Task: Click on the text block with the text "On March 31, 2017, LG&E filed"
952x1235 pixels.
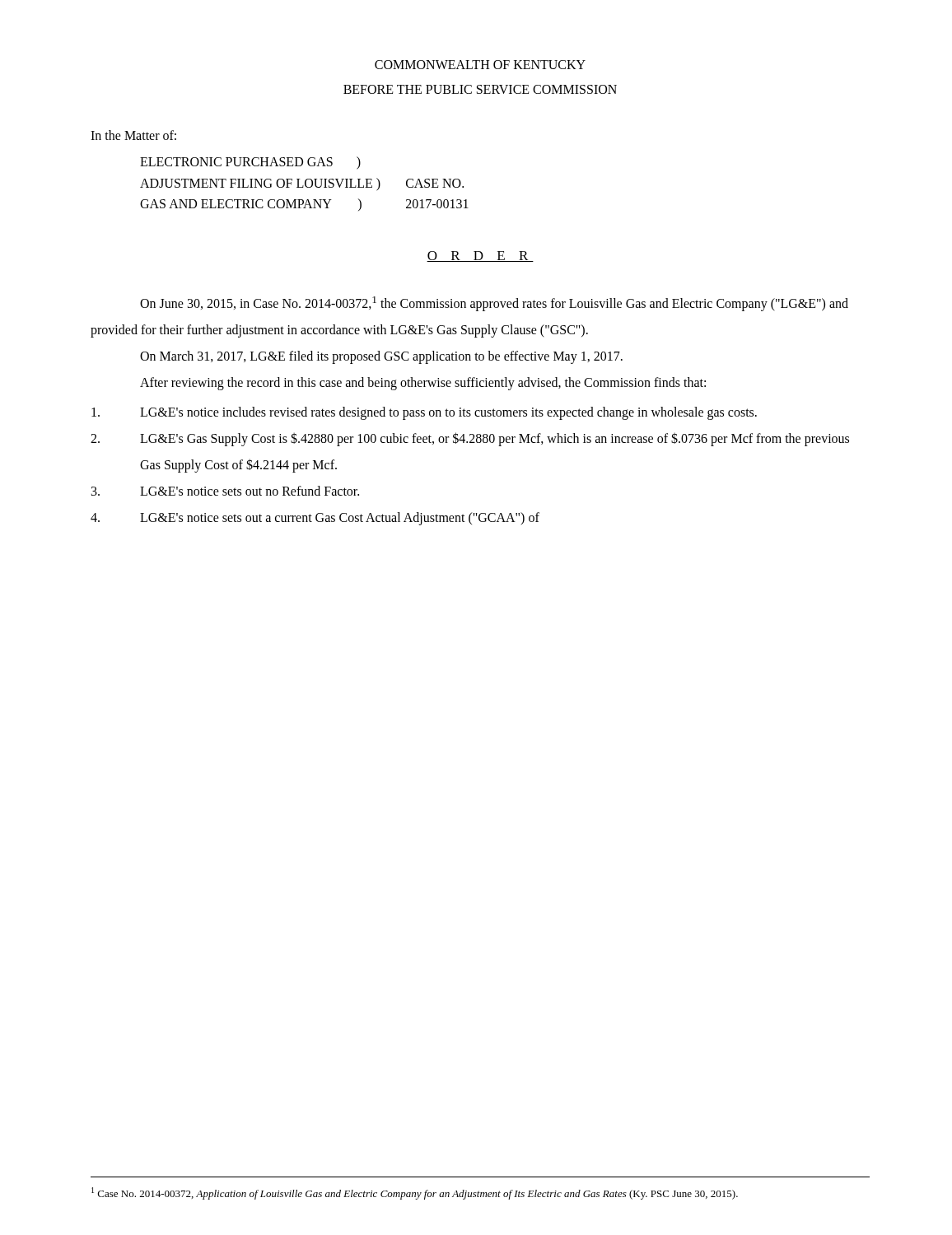Action: (382, 356)
